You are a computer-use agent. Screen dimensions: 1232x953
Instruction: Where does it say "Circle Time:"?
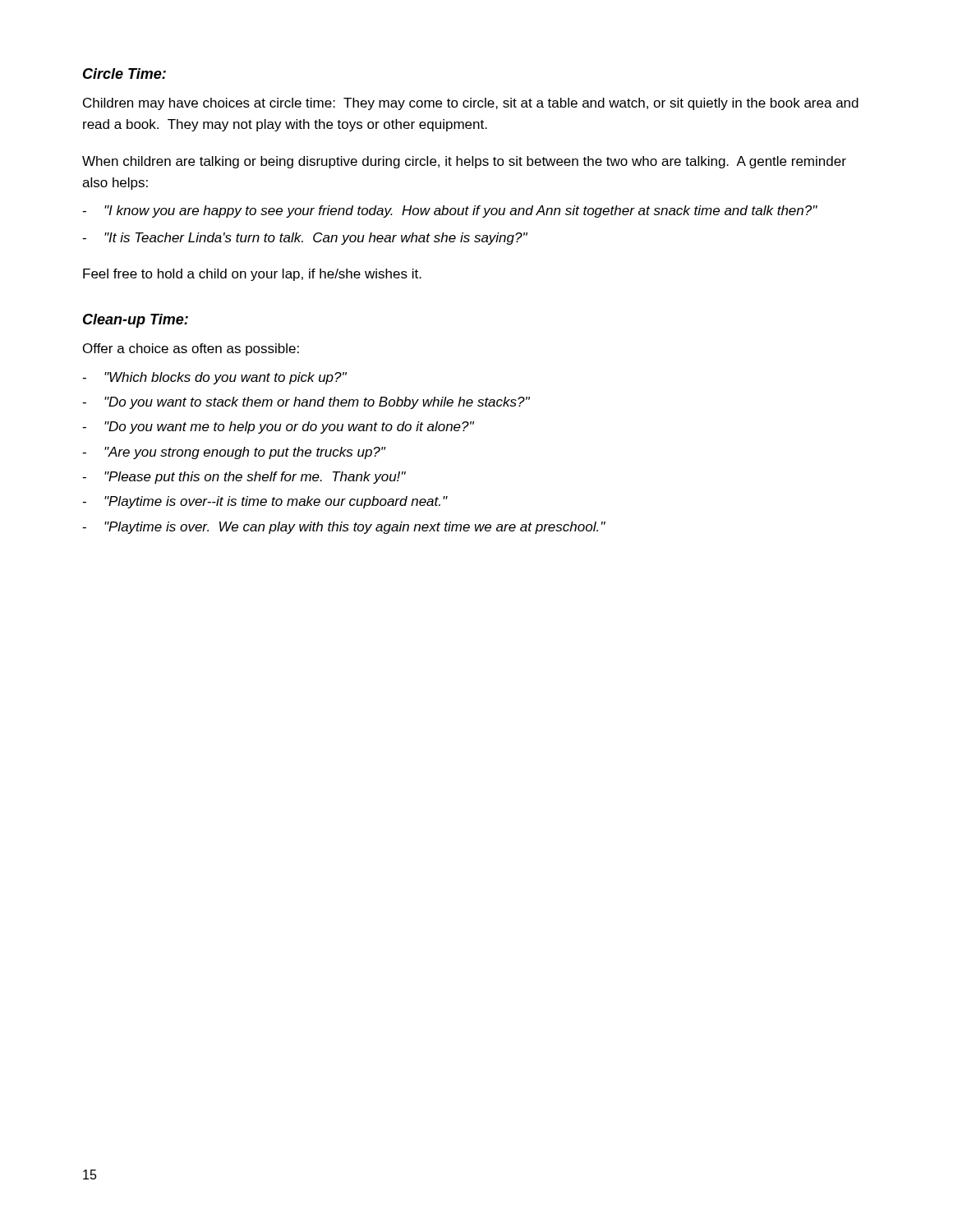124,74
